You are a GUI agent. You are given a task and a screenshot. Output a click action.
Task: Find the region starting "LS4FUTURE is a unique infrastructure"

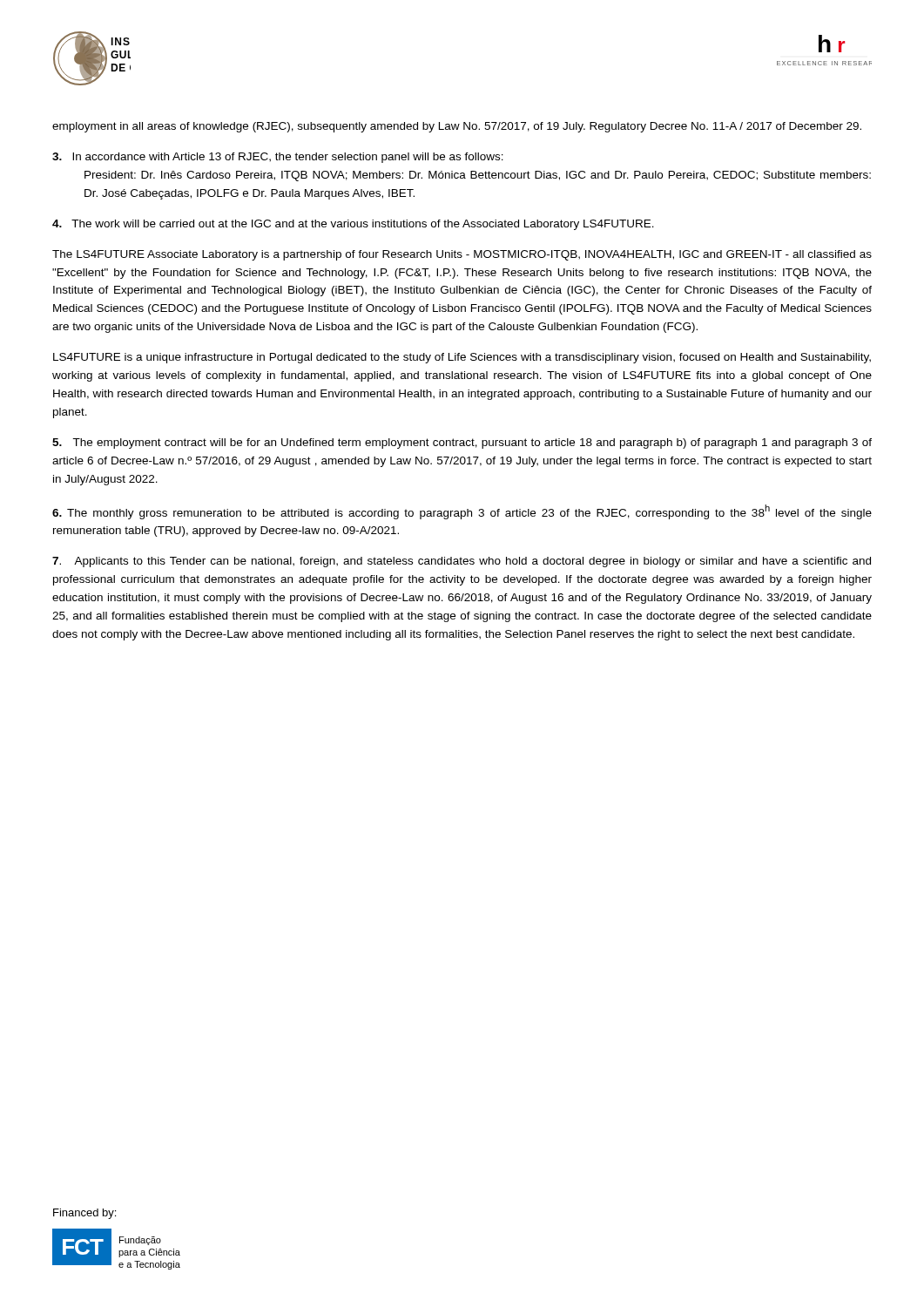click(x=462, y=384)
